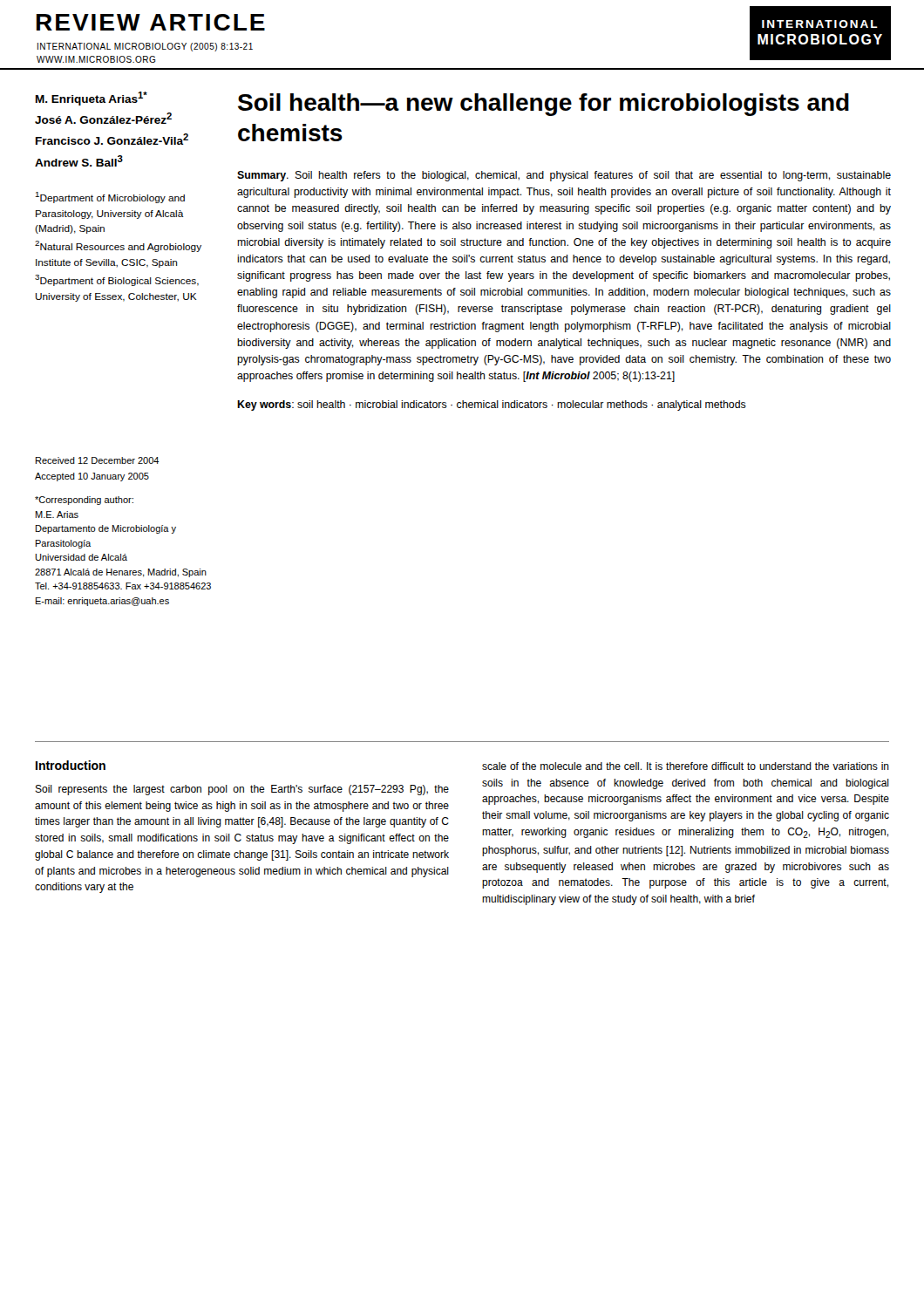The width and height of the screenshot is (924, 1308).
Task: Locate the element starting "Summary. Soil health refers to the biological, chemical,"
Action: [x=564, y=276]
